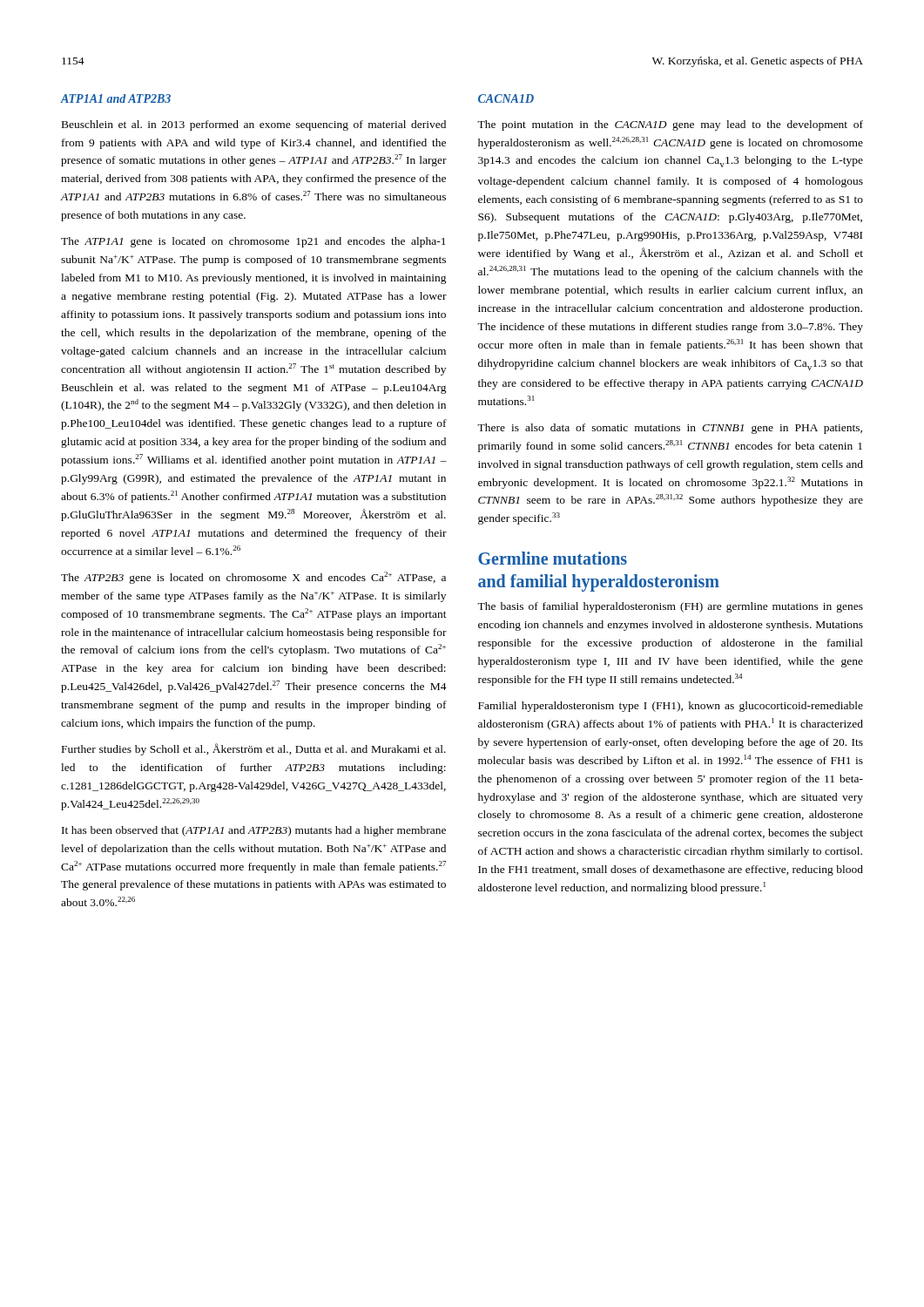Locate the text "Germline mutationsand familial hyperaldosteronism"
The image size is (924, 1307).
tap(599, 570)
